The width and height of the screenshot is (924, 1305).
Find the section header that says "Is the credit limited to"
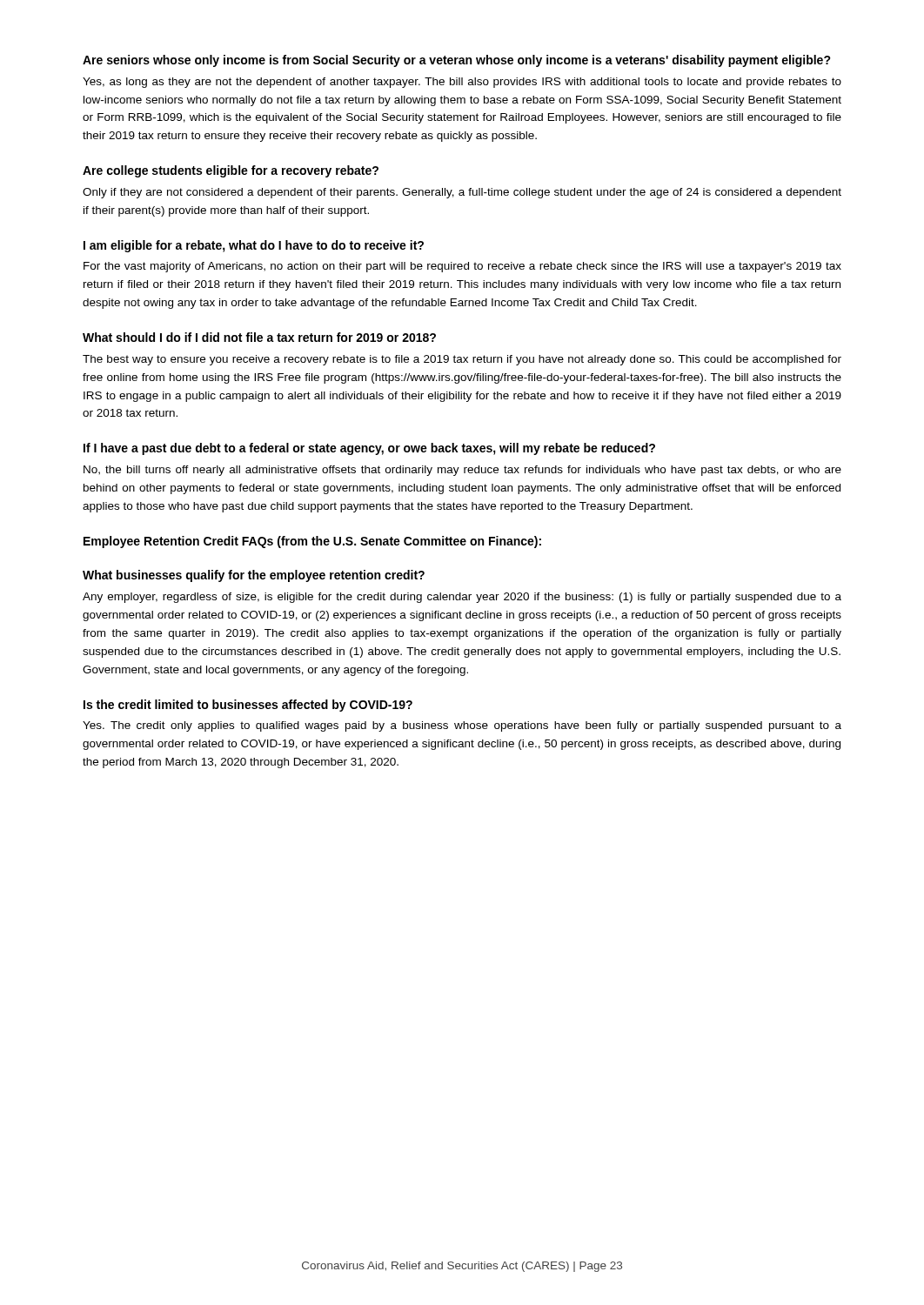(248, 704)
